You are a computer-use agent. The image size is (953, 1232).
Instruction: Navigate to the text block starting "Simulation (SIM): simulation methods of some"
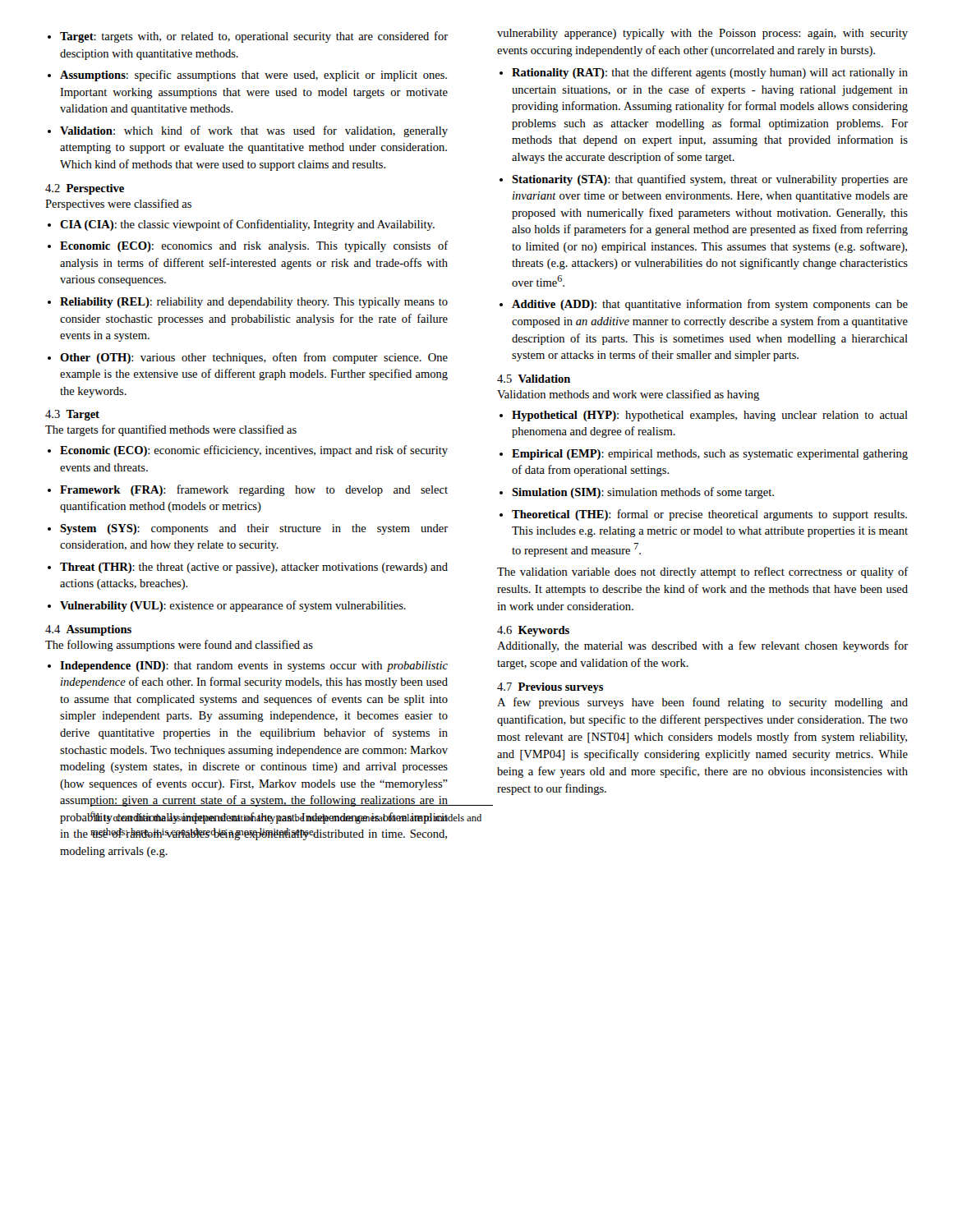pyautogui.click(x=702, y=492)
